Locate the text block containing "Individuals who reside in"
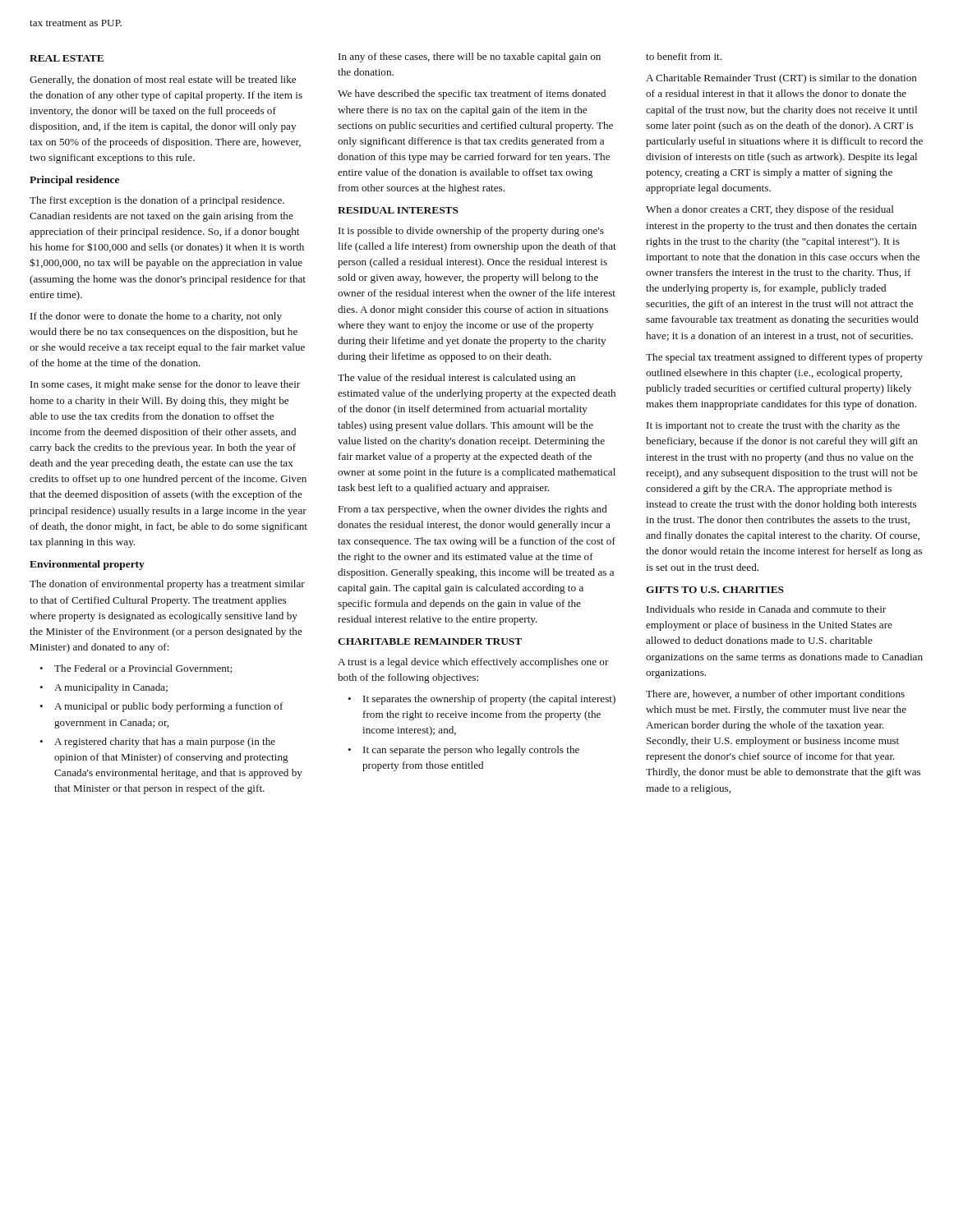954x1232 pixels. pos(784,641)
